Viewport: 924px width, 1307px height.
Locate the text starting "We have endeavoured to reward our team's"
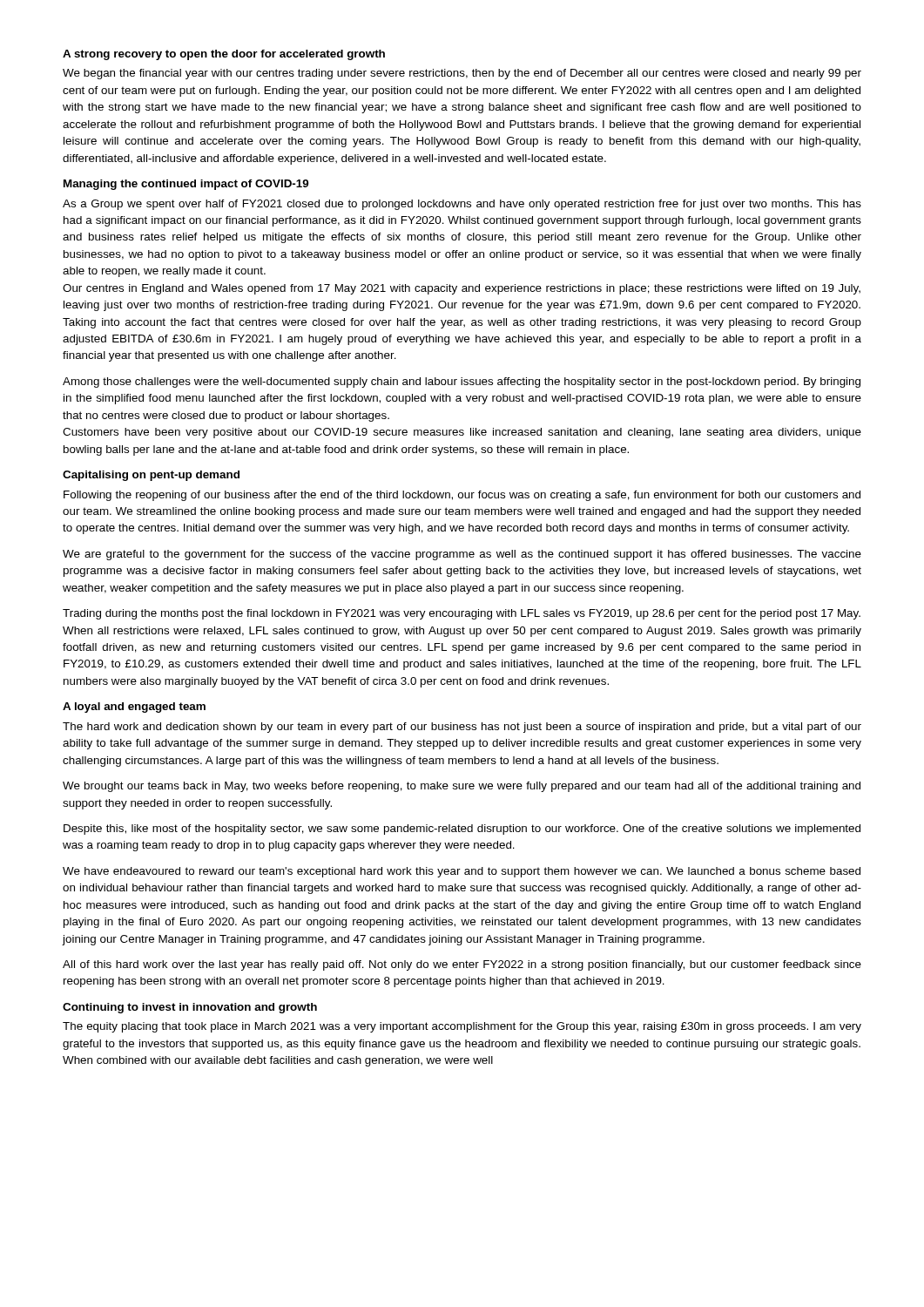coord(462,905)
